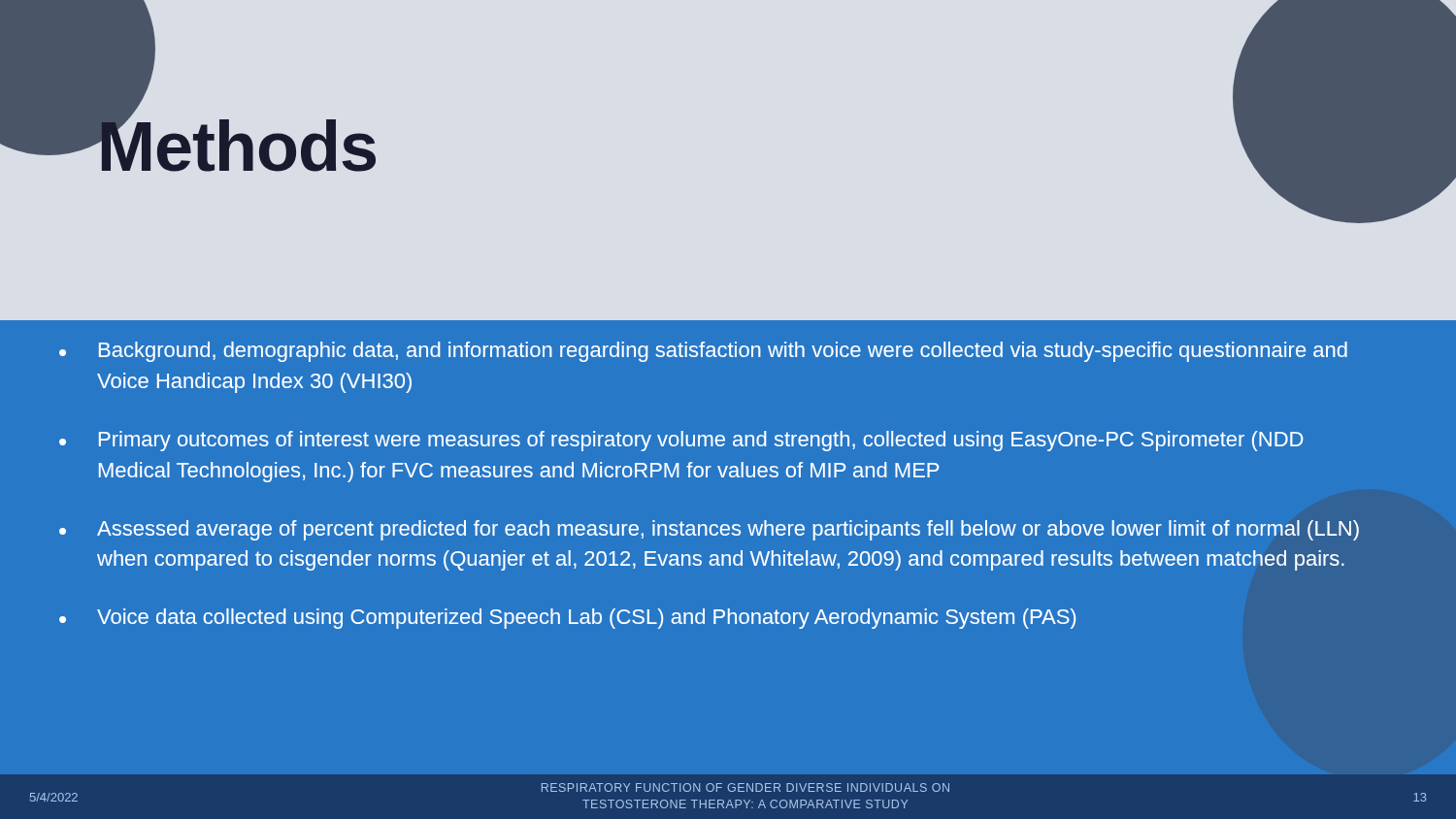Find the block on this page that starts "• Primary outcomes of interest"

pyautogui.click(x=718, y=455)
